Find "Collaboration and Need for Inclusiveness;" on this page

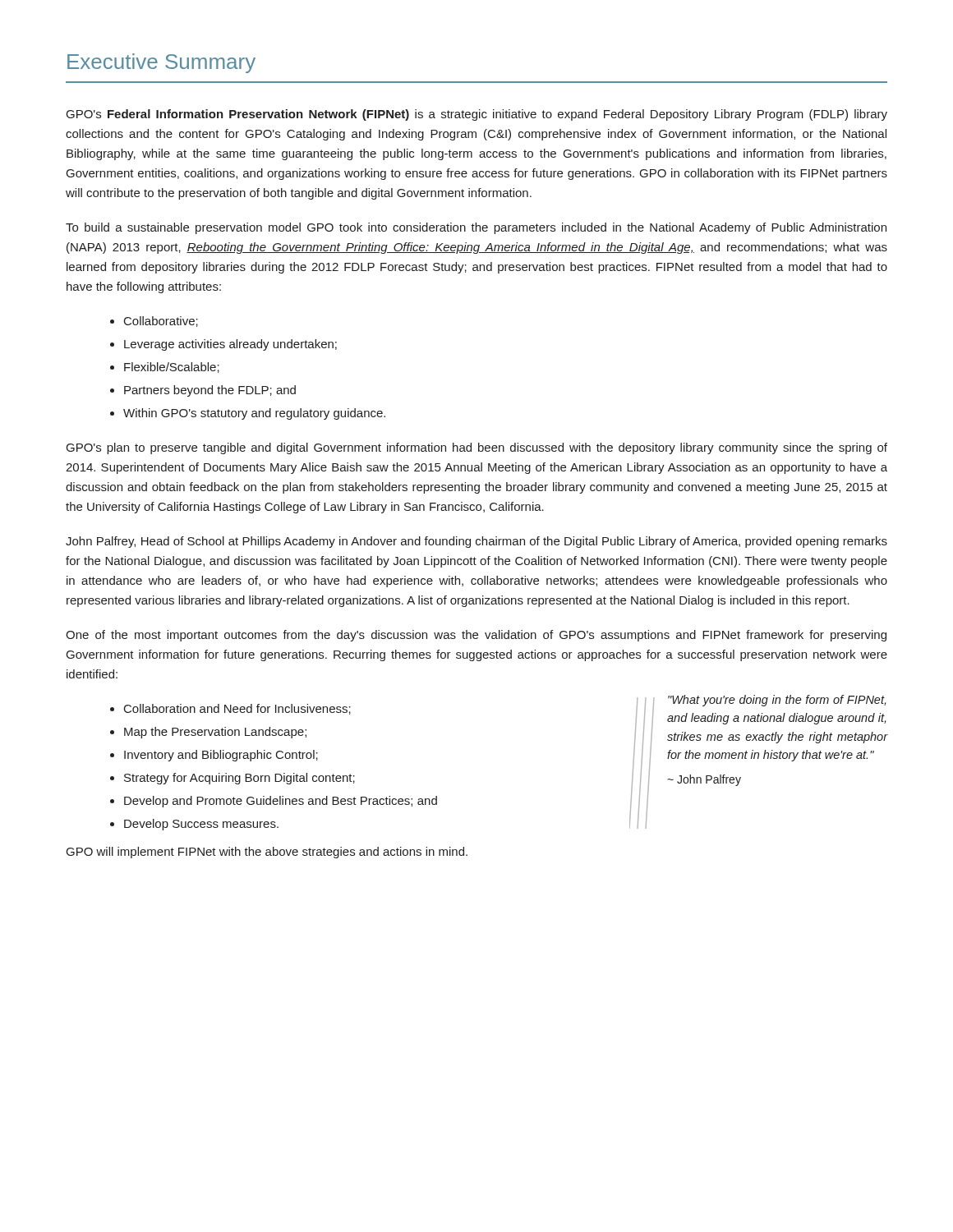tap(237, 708)
